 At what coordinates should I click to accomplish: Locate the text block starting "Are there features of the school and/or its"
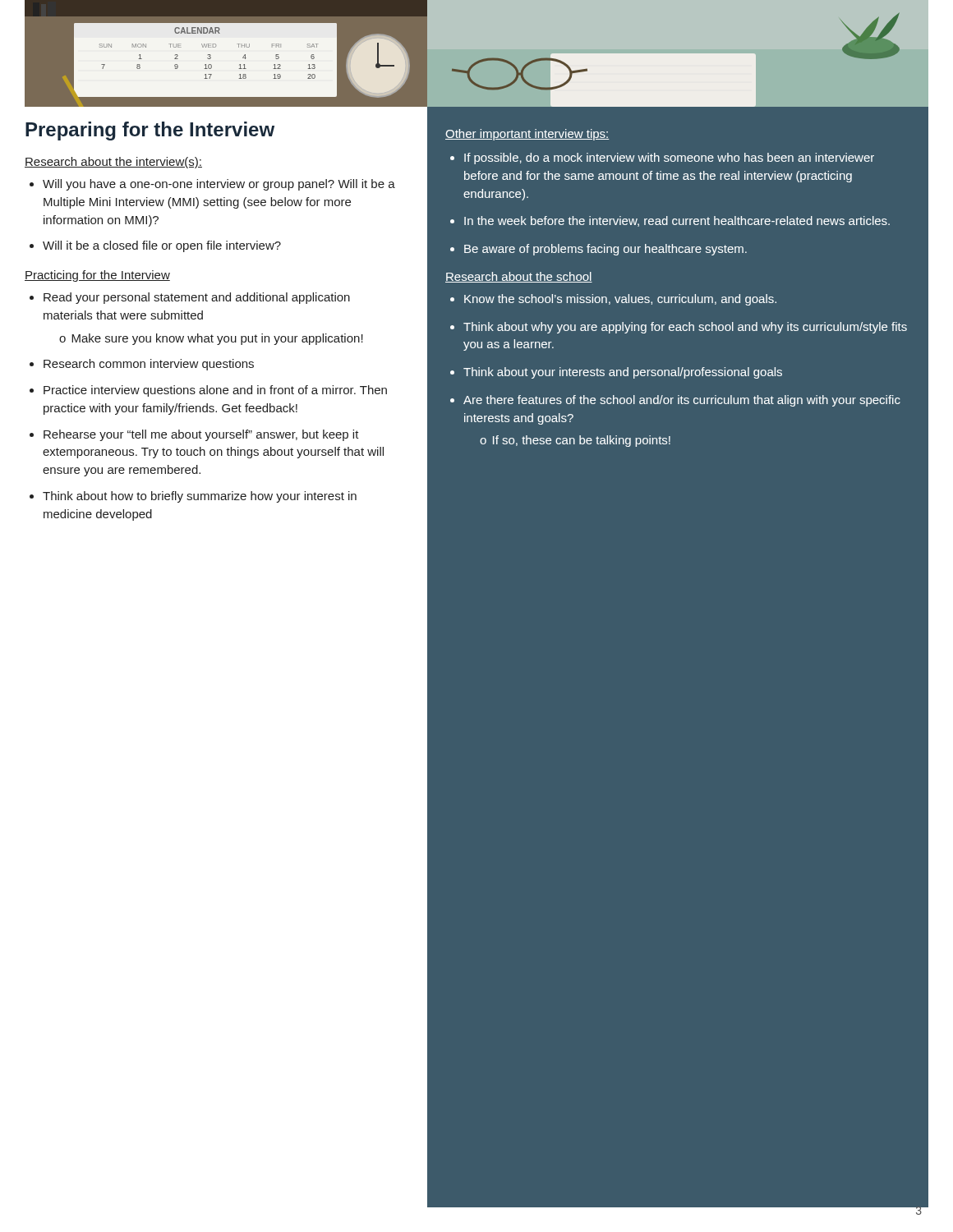675,401
